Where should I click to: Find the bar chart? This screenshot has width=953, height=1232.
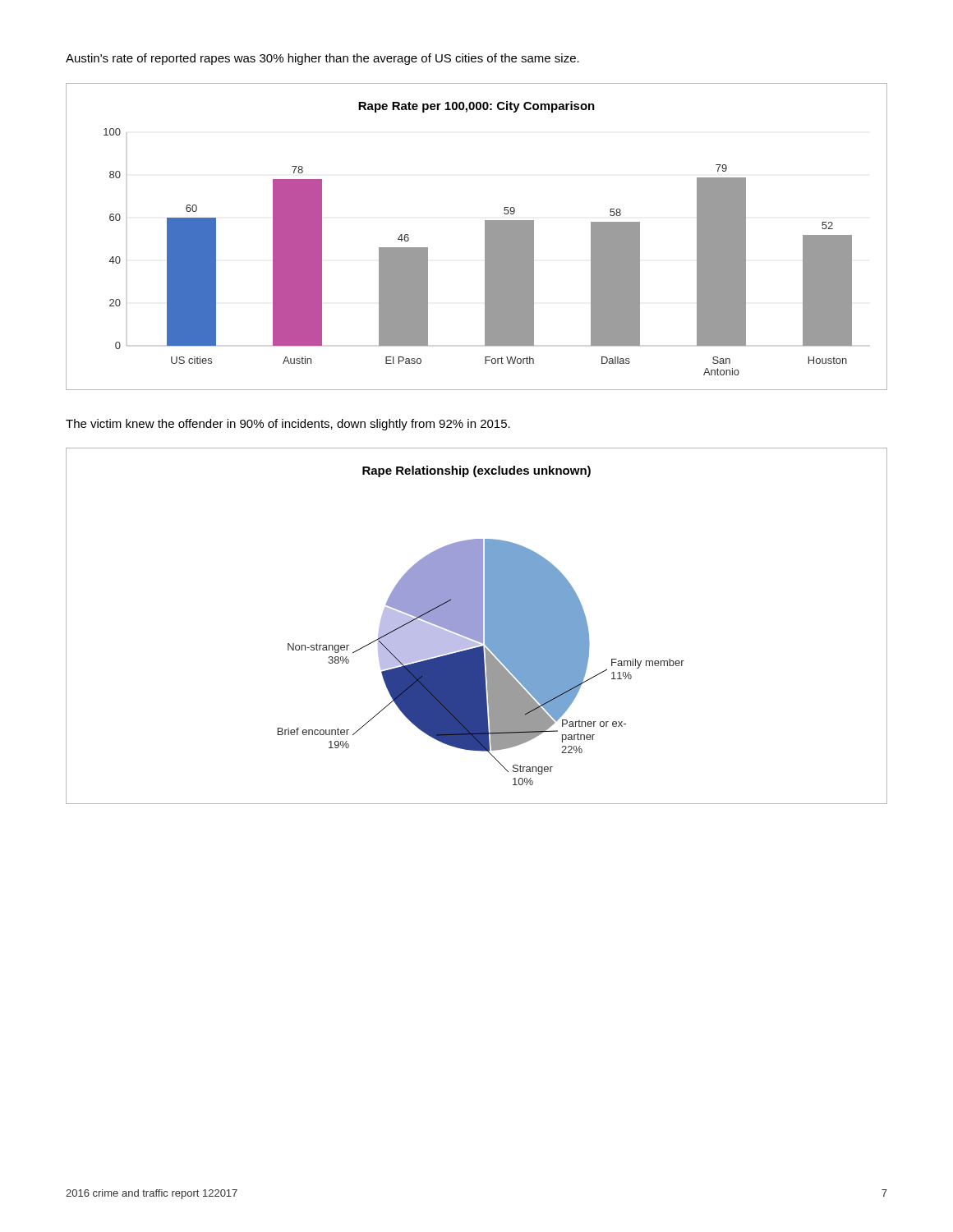[x=476, y=236]
